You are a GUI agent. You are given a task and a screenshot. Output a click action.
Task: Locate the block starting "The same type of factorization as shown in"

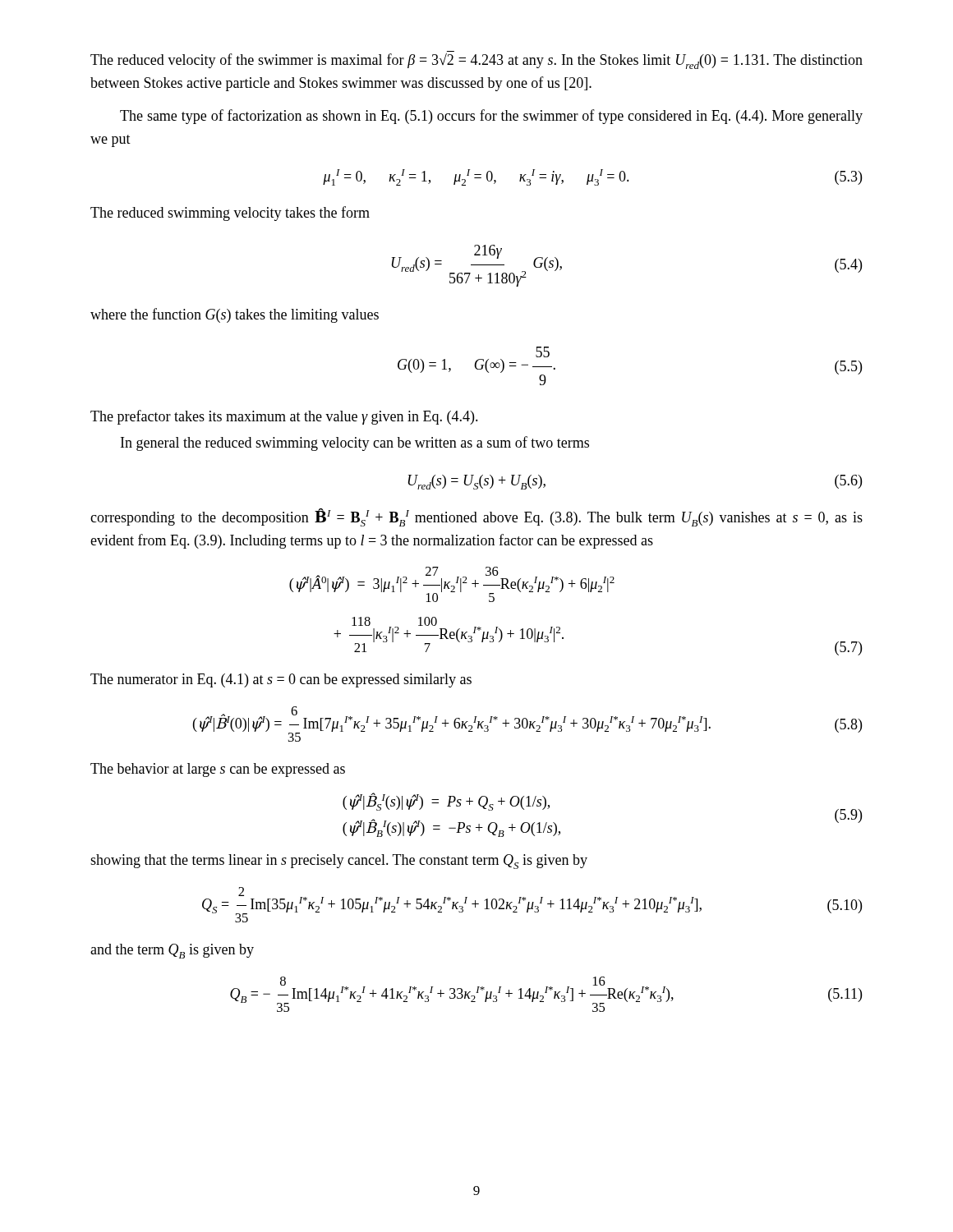click(x=476, y=128)
